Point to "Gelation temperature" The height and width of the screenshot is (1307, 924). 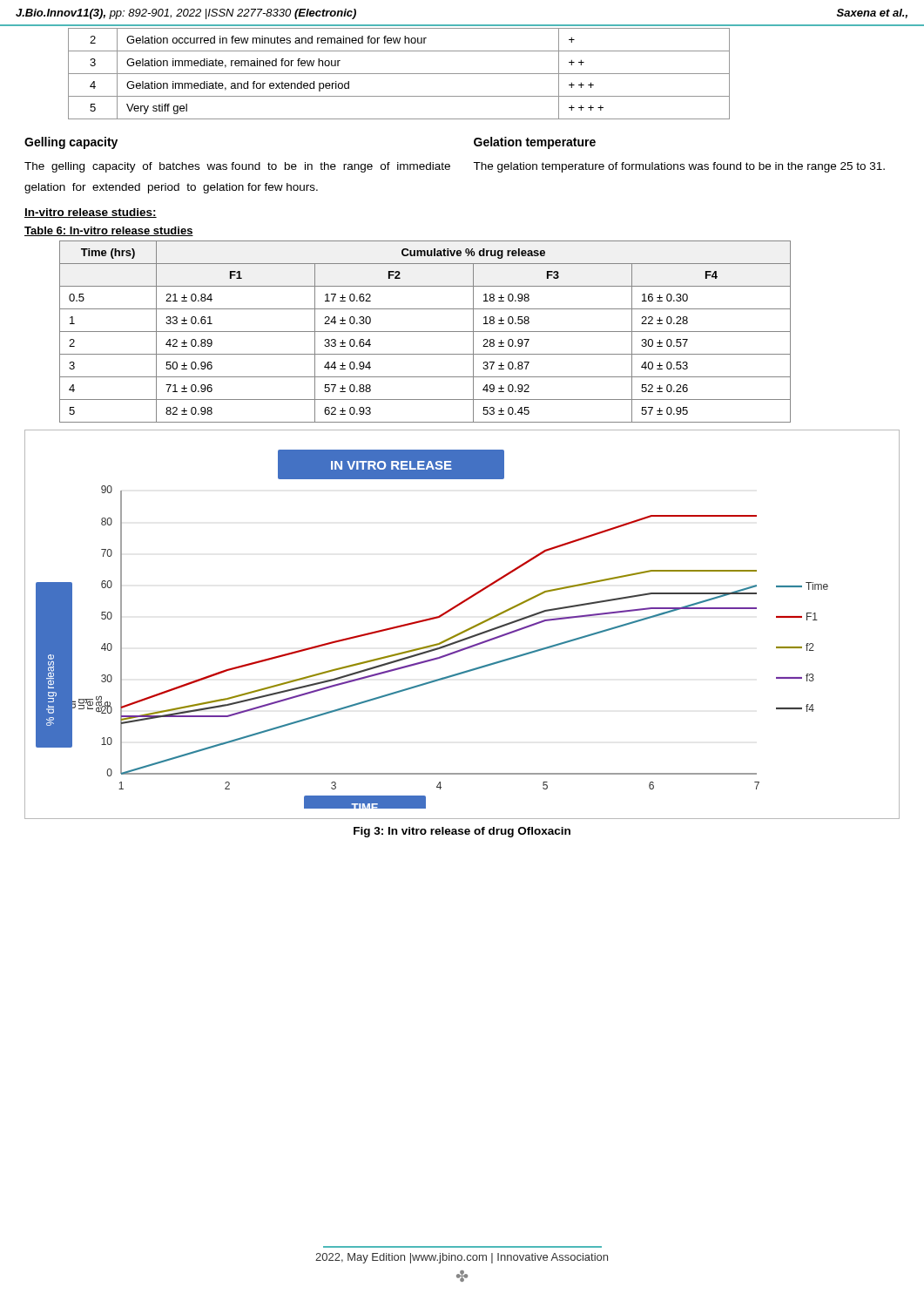click(535, 142)
